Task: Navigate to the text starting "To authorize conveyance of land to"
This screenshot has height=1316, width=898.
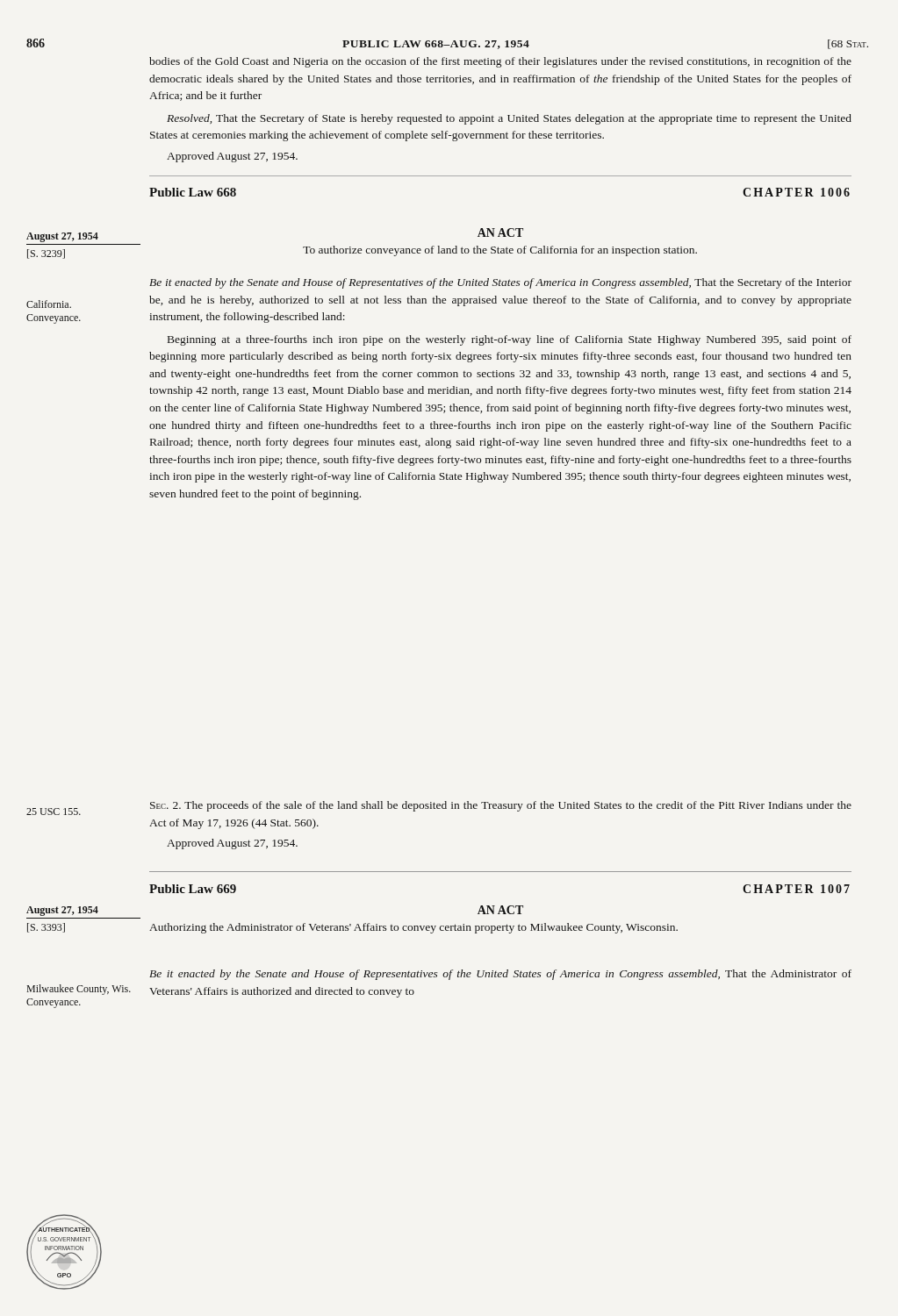Action: click(x=500, y=250)
